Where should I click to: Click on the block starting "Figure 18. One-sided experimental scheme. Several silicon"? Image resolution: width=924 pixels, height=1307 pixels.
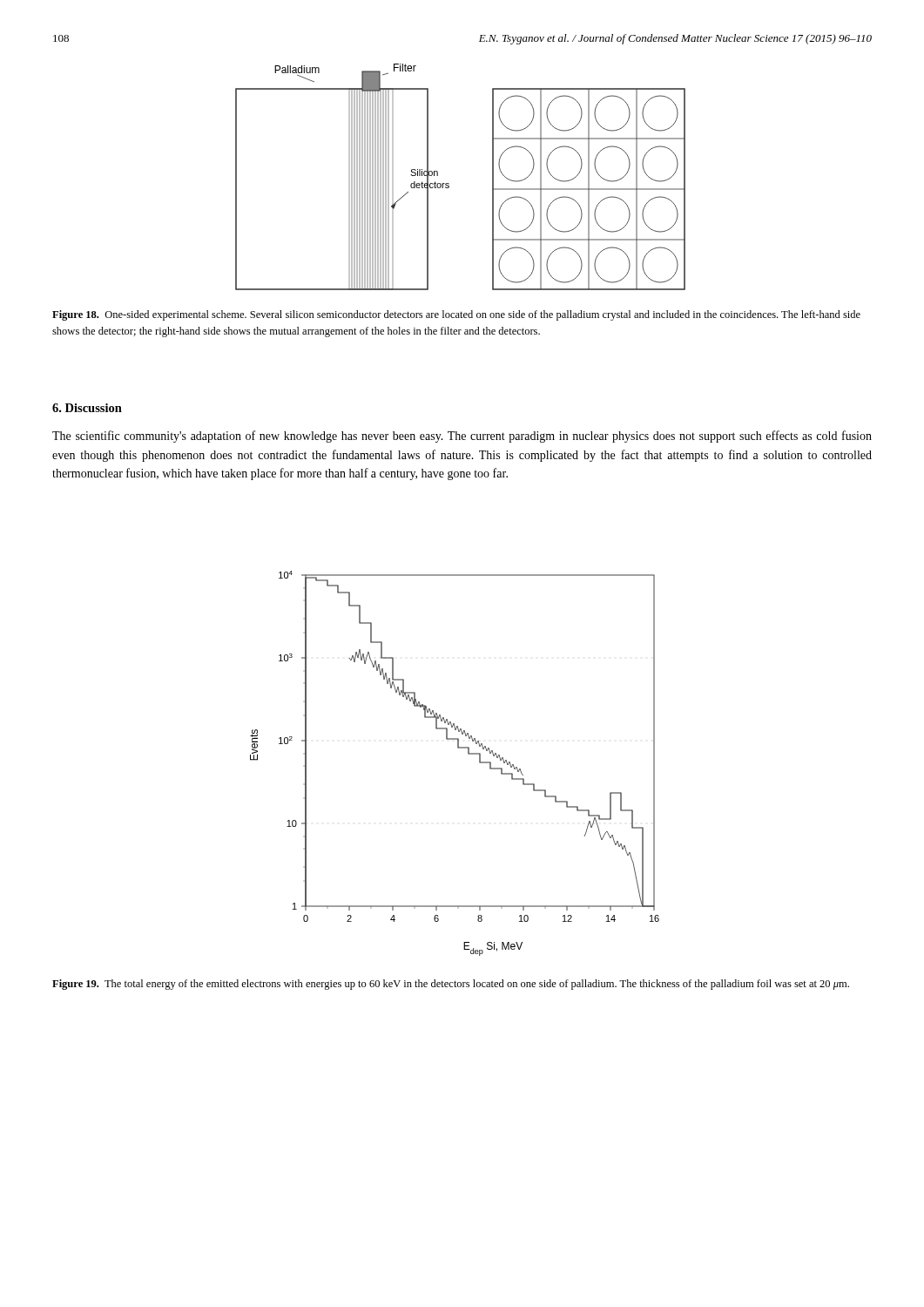coord(456,323)
